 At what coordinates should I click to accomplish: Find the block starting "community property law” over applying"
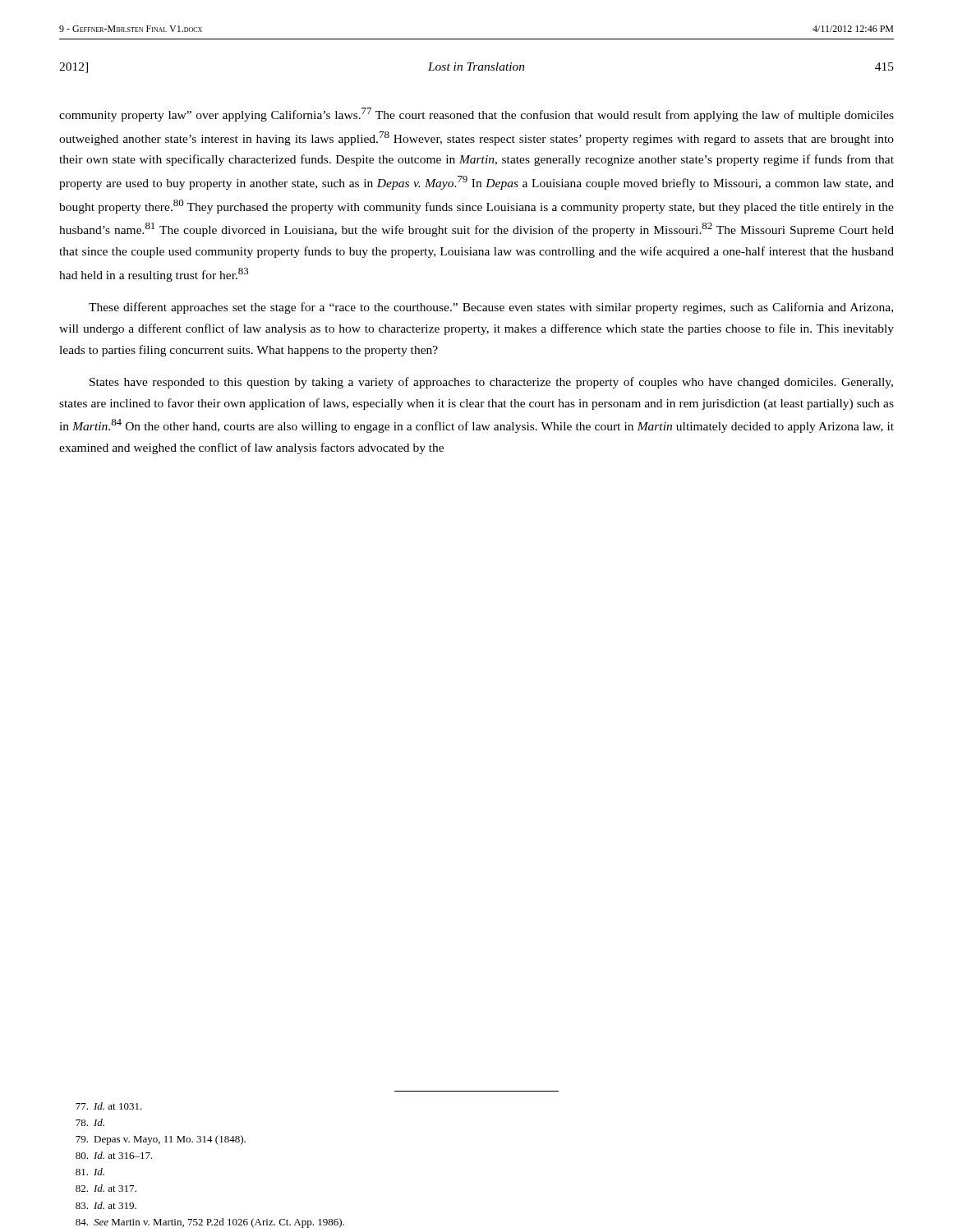(476, 193)
